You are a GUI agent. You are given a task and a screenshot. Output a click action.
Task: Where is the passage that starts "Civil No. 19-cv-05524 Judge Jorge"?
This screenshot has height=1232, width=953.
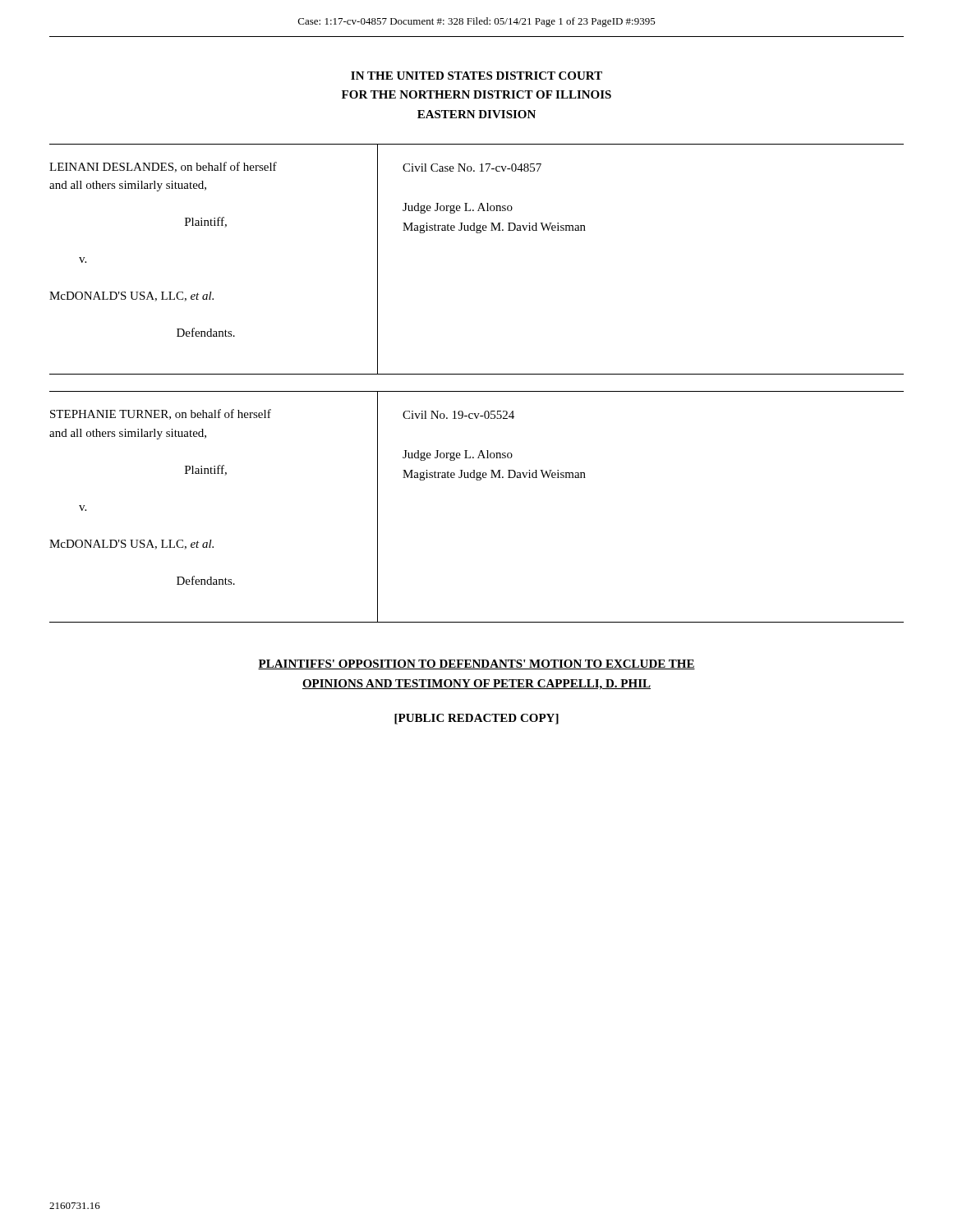[458, 415]
